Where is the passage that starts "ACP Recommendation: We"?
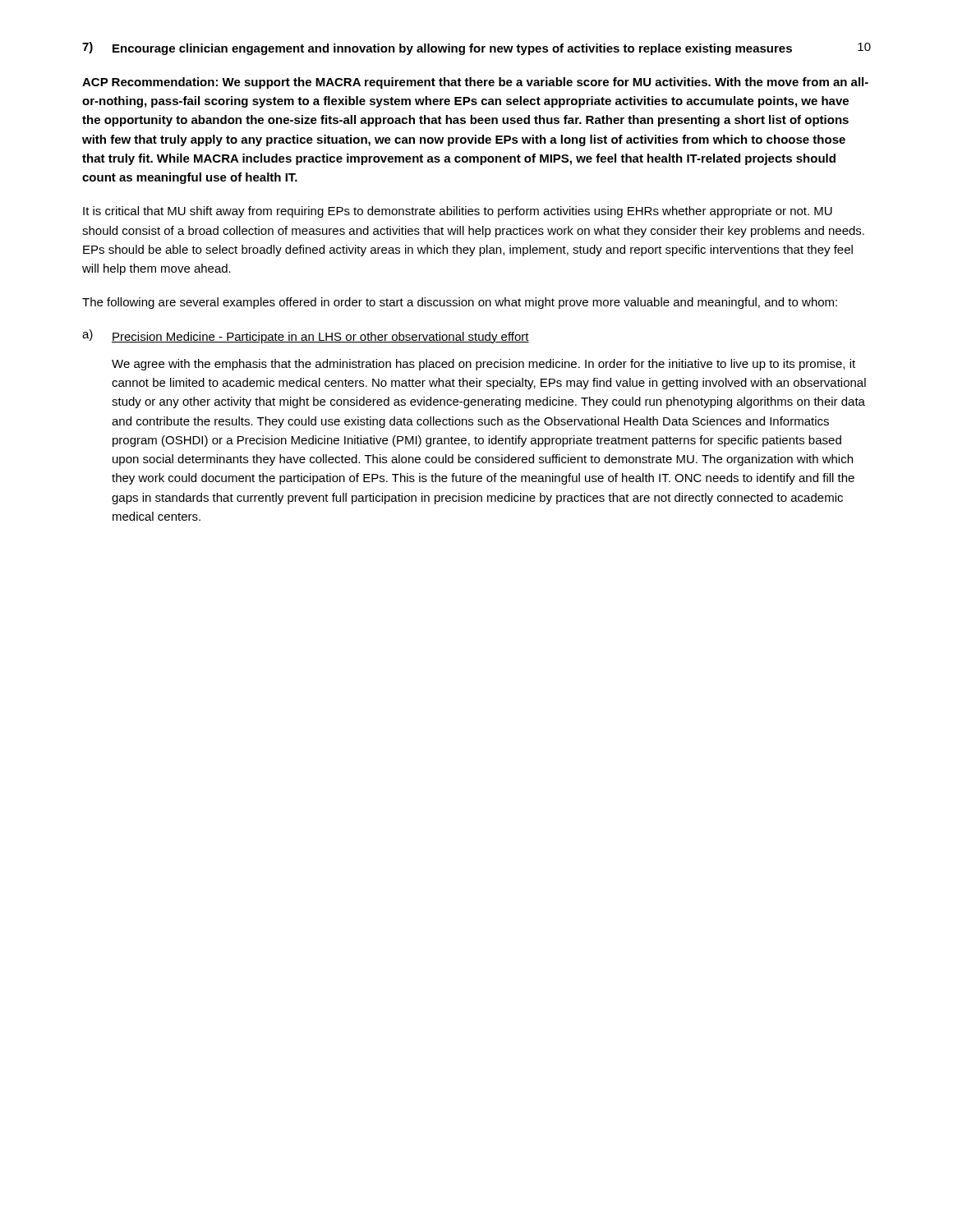 click(475, 129)
